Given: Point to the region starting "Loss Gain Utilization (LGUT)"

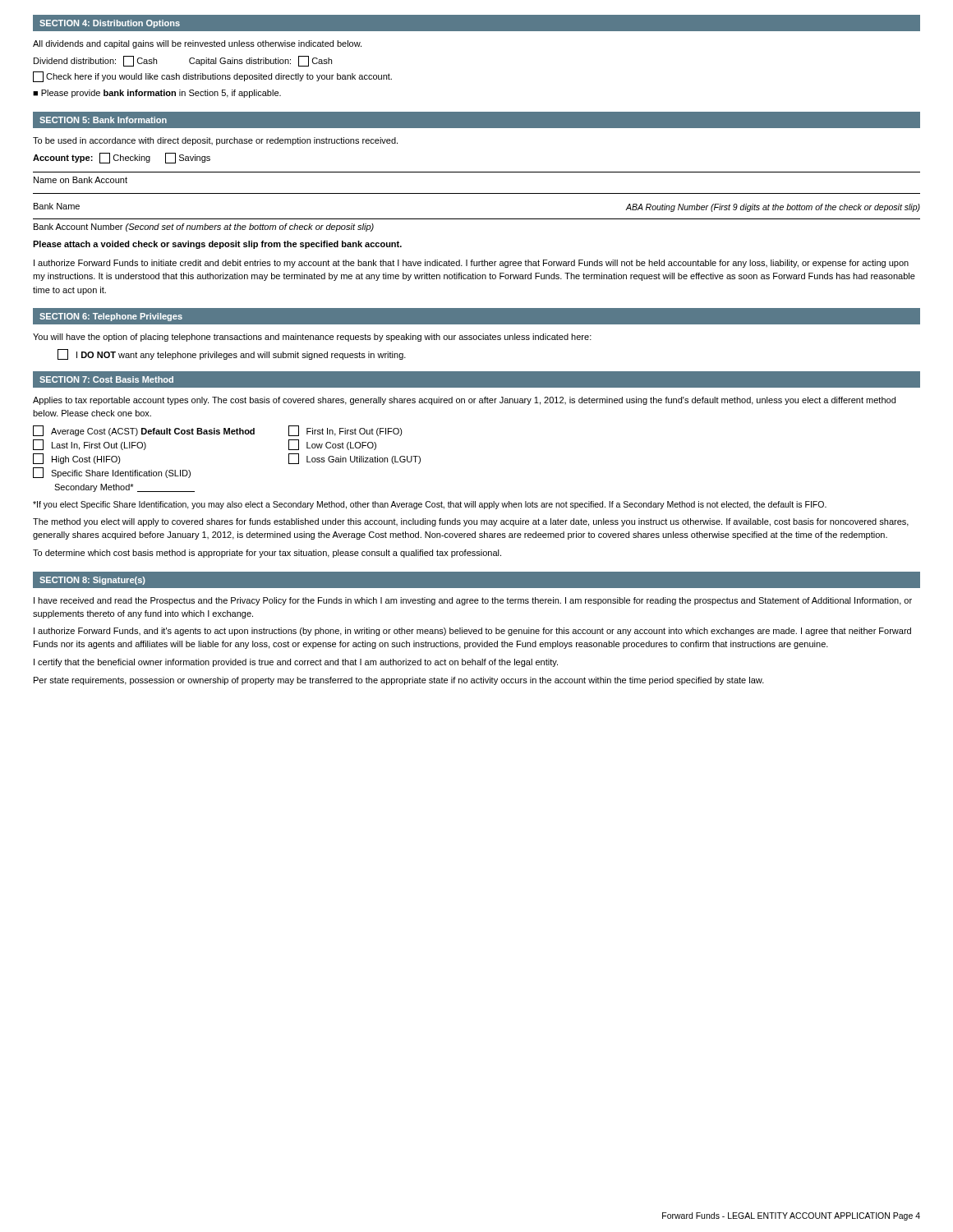Looking at the screenshot, I should 355,459.
